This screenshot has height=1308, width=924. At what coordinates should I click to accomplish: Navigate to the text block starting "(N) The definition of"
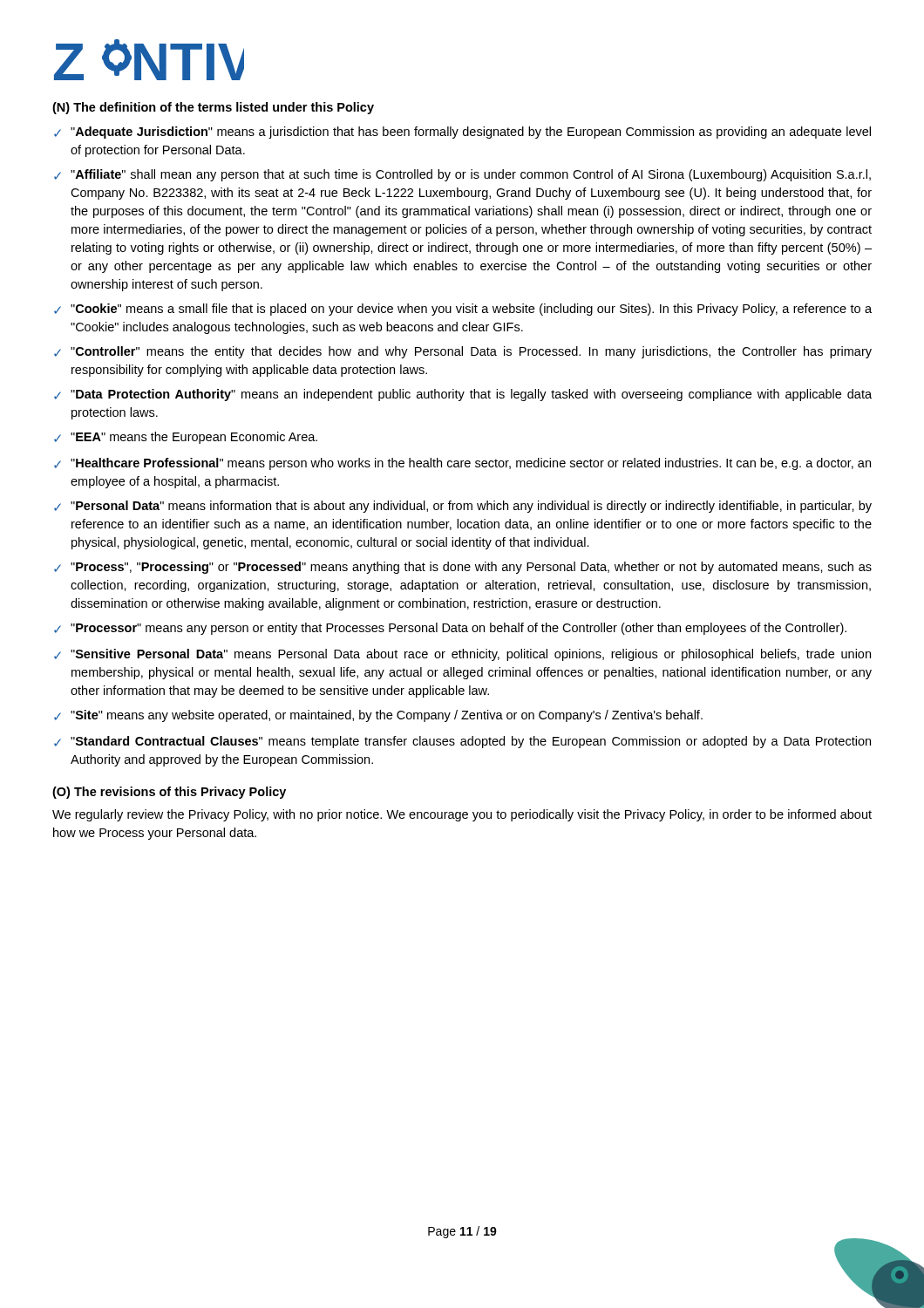pos(213,107)
